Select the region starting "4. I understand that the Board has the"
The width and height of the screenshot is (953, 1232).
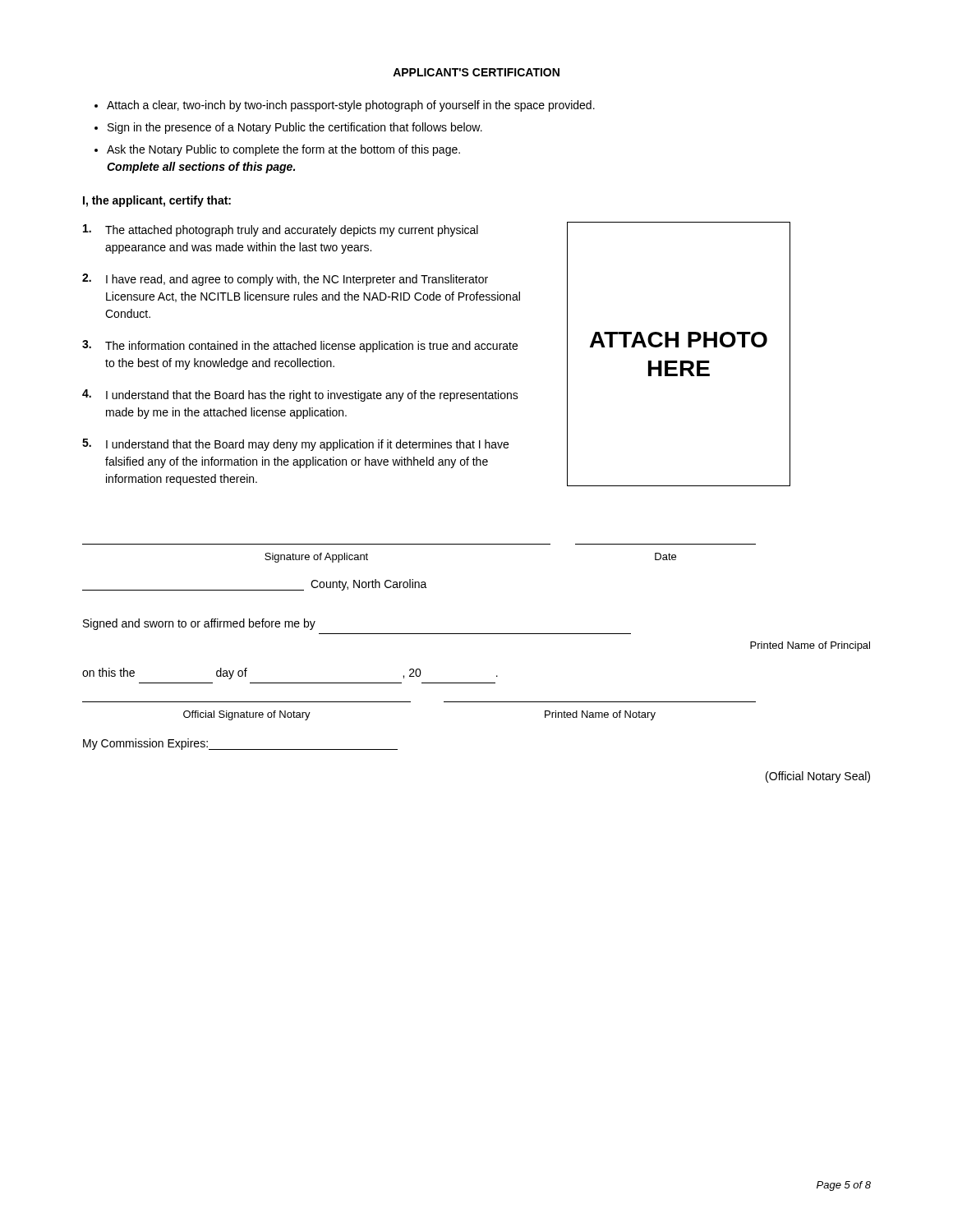tap(304, 404)
